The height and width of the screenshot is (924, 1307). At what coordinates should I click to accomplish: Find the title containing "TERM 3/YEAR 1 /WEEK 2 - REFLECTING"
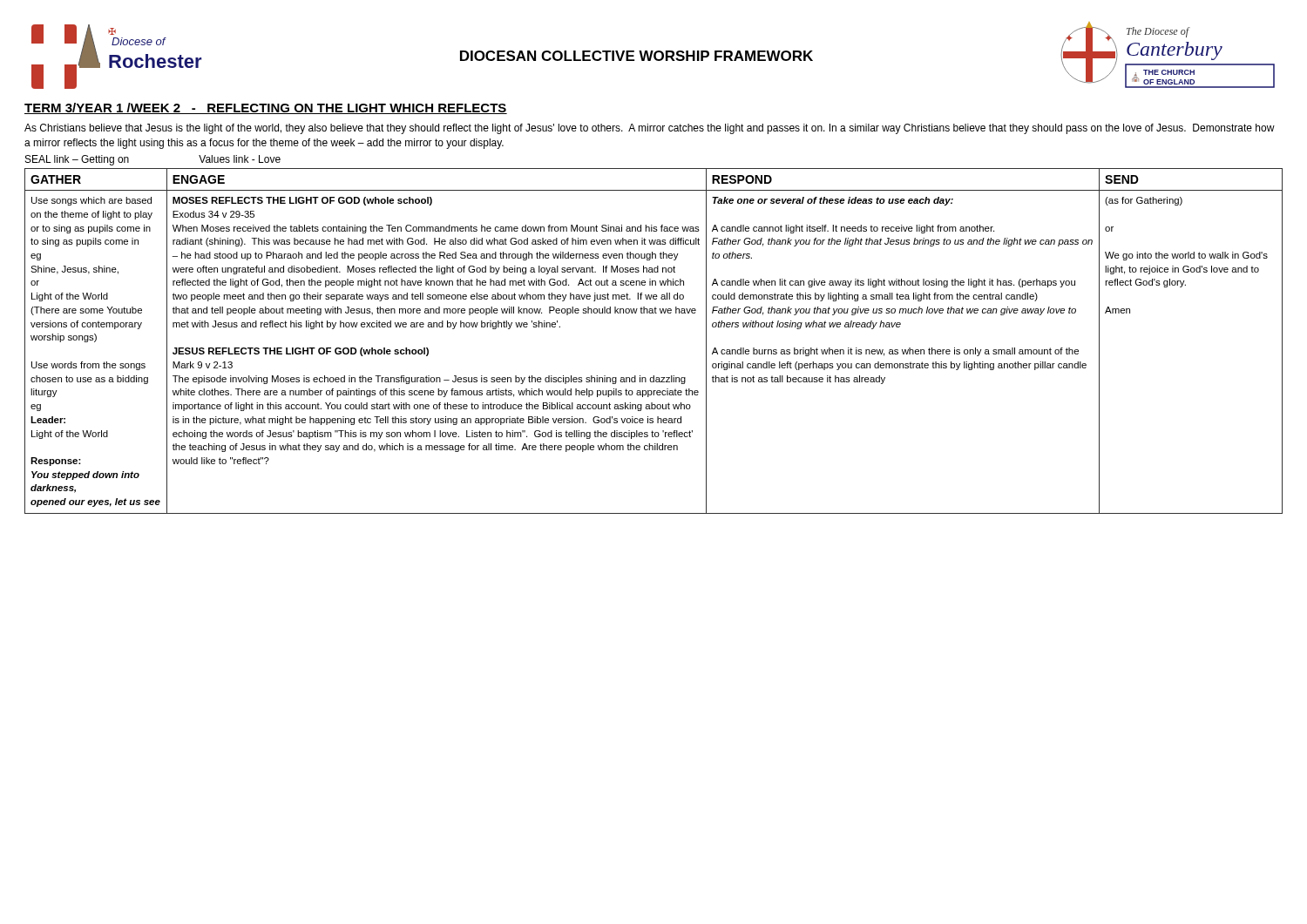point(266,108)
